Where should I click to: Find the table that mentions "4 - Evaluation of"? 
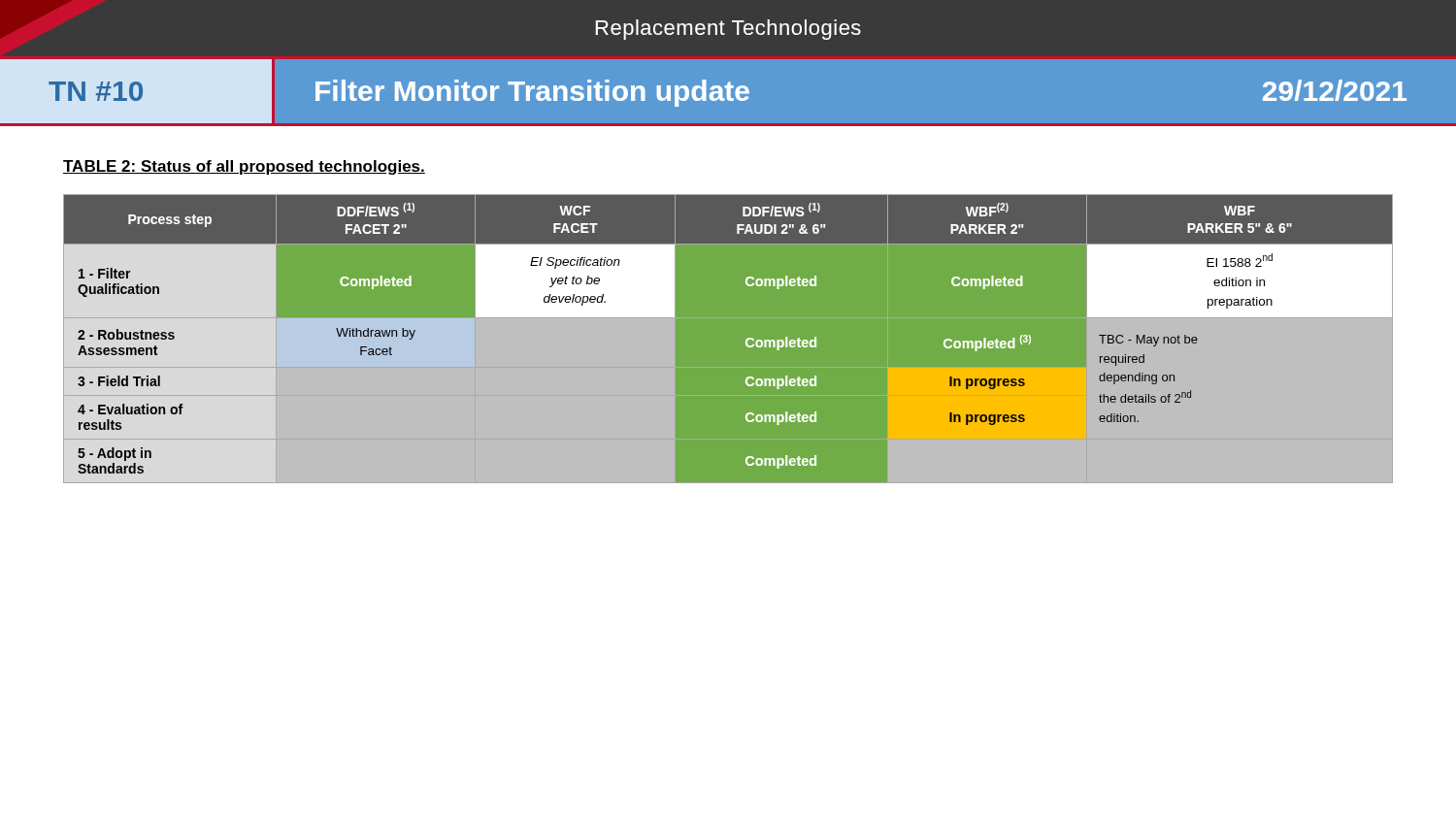pyautogui.click(x=728, y=339)
